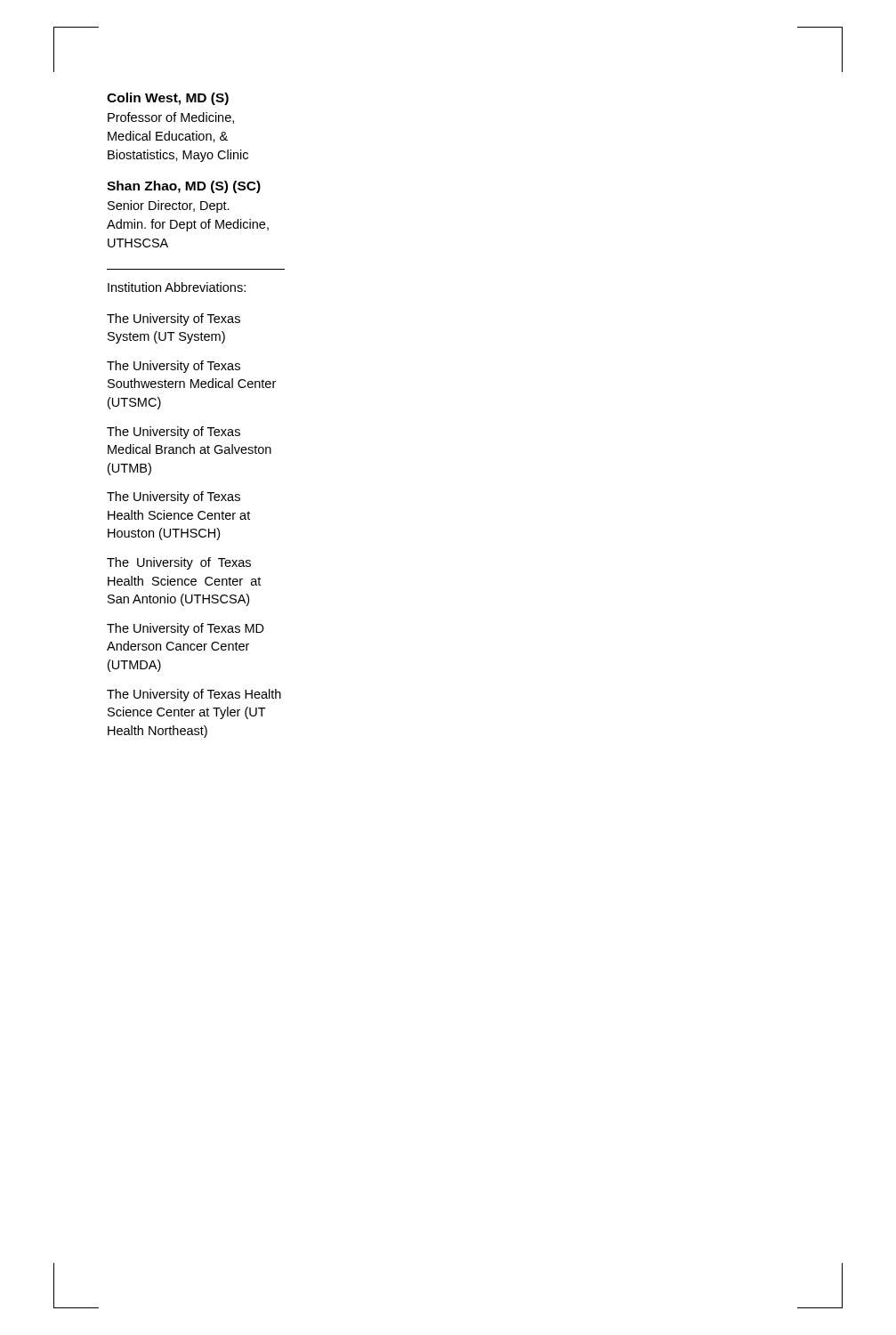Click on the text block starting "The University of TexasHealth Science Center atHouston"
This screenshot has width=896, height=1335.
[x=178, y=515]
